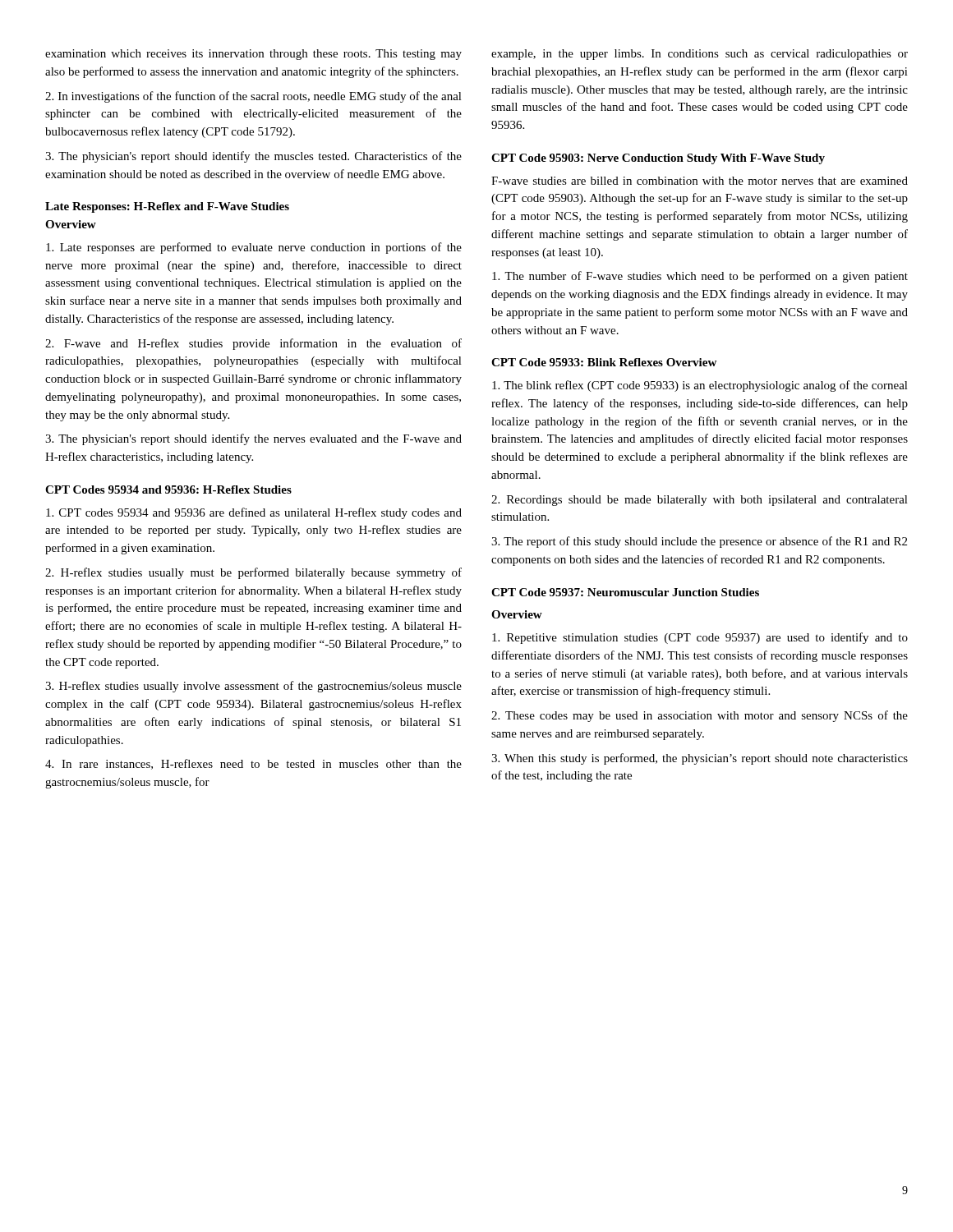The height and width of the screenshot is (1232, 953).
Task: Click where it says "Late Responses: H-Reflex and F-Wave StudiesOverview"
Action: 253,216
